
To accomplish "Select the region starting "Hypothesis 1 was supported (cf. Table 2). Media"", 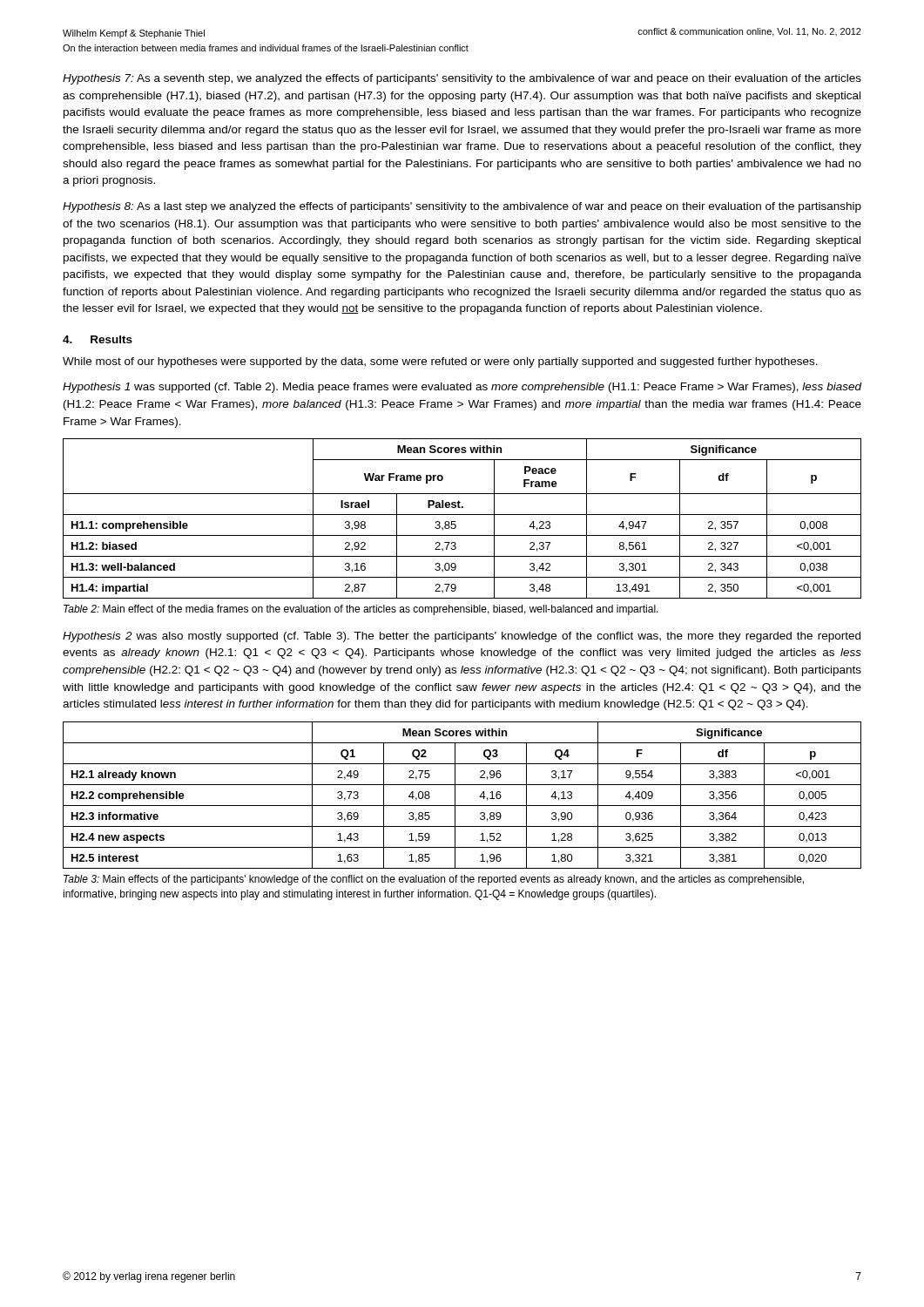I will (462, 404).
